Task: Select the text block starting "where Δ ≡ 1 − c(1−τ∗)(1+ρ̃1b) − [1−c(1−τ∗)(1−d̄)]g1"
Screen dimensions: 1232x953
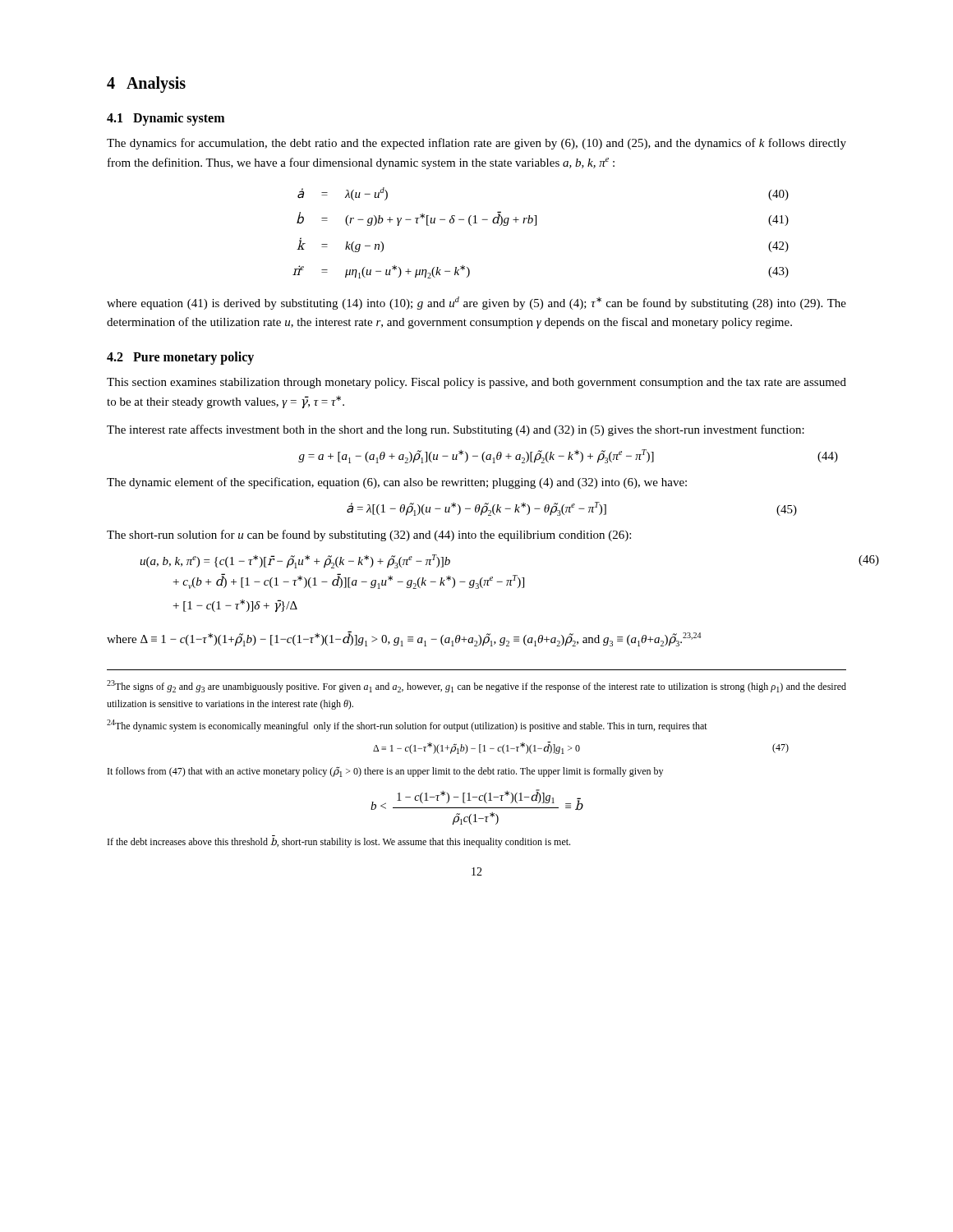Action: (476, 639)
